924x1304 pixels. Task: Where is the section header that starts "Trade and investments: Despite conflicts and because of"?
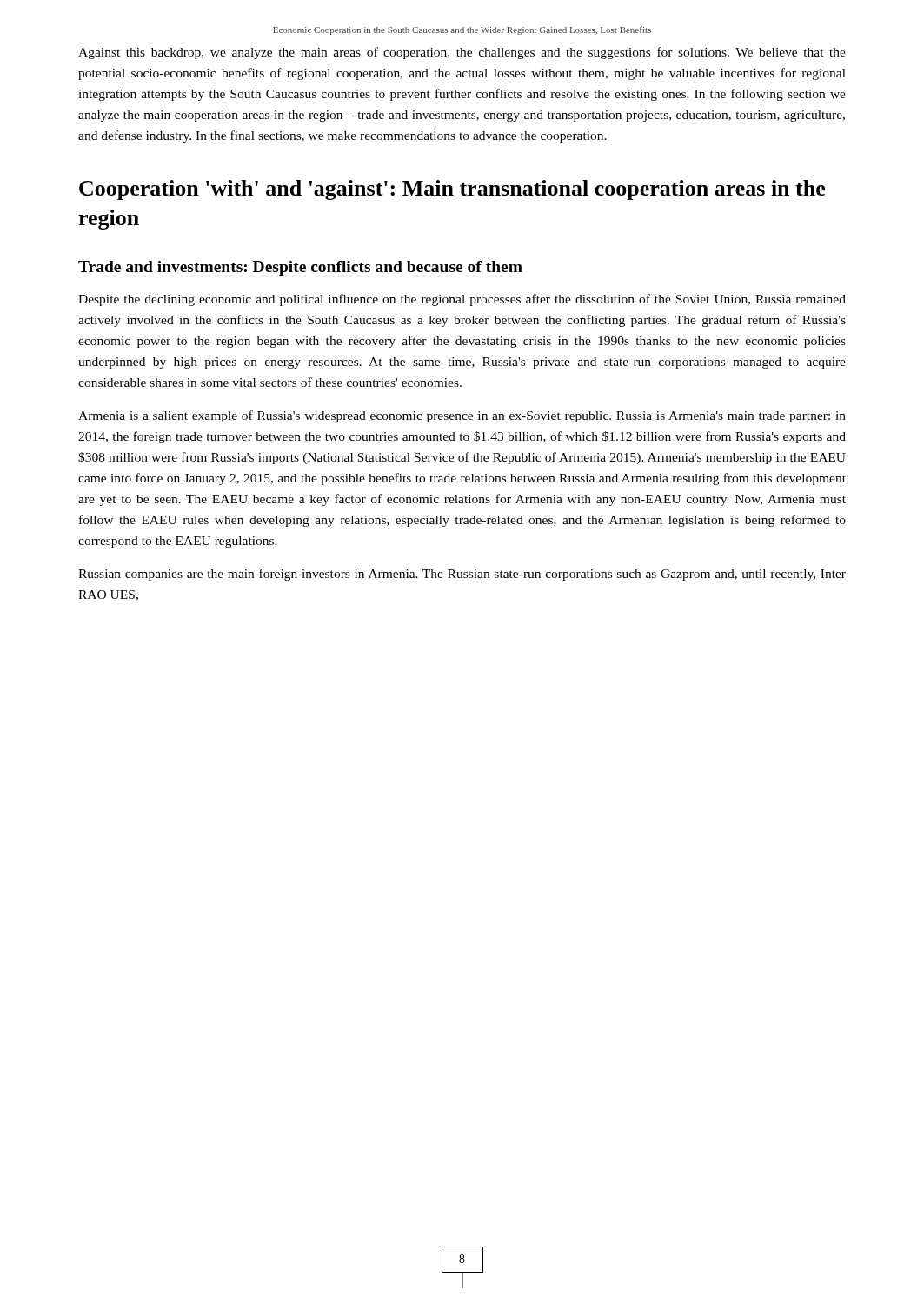[300, 266]
